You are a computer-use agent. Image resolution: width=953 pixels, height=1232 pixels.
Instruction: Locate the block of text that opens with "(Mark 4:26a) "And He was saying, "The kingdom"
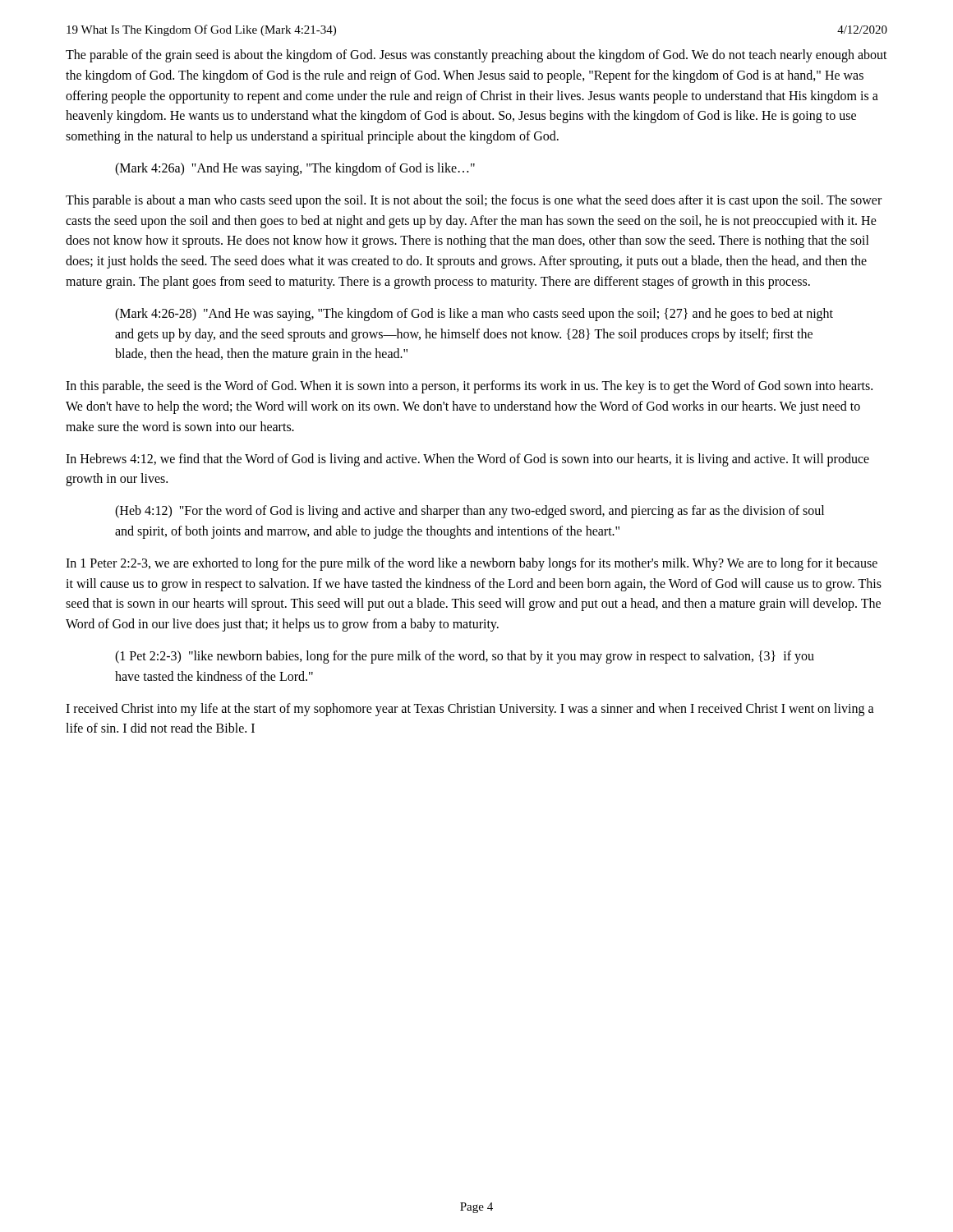pos(295,168)
